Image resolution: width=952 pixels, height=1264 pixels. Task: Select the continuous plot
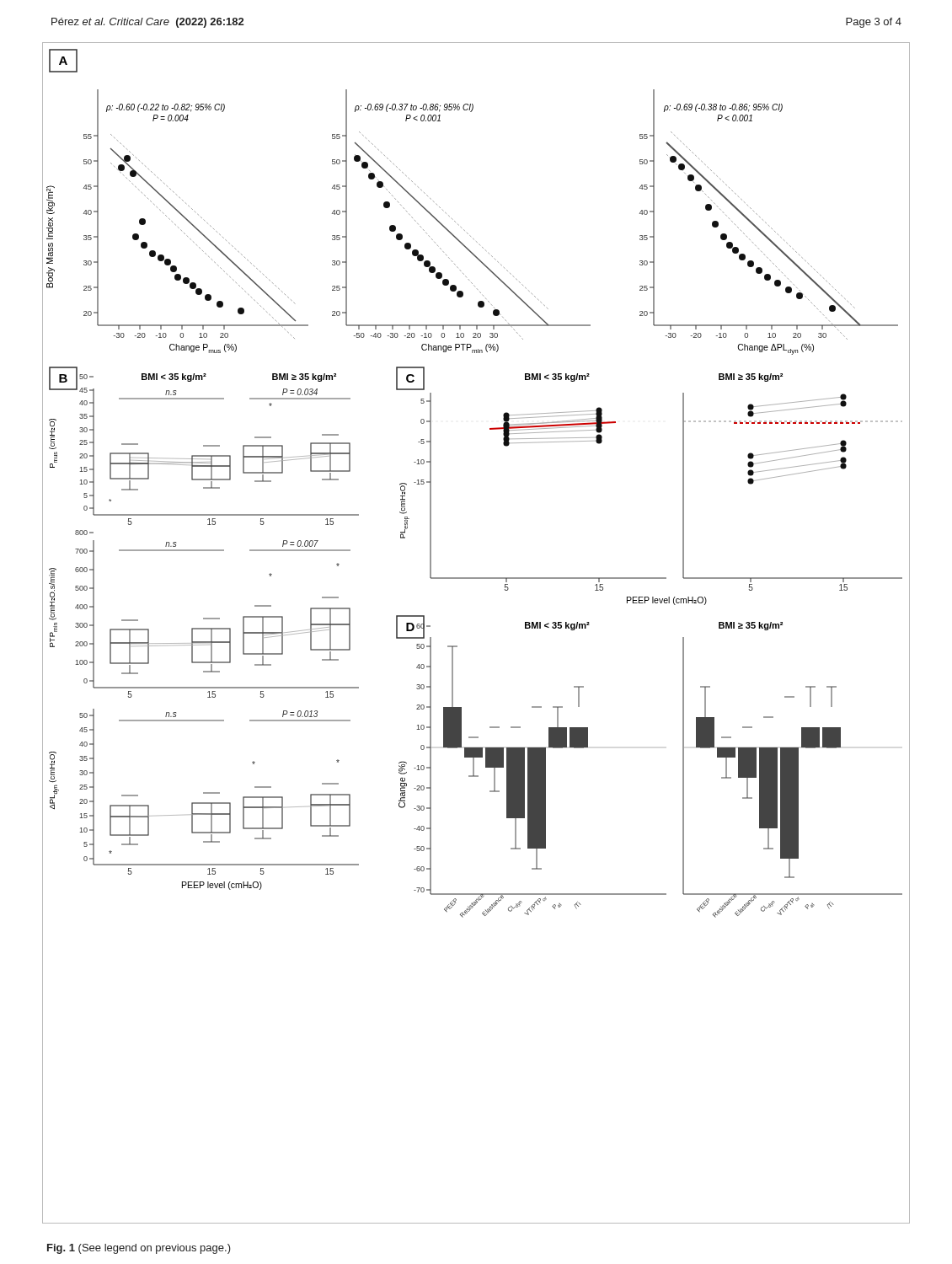click(476, 633)
